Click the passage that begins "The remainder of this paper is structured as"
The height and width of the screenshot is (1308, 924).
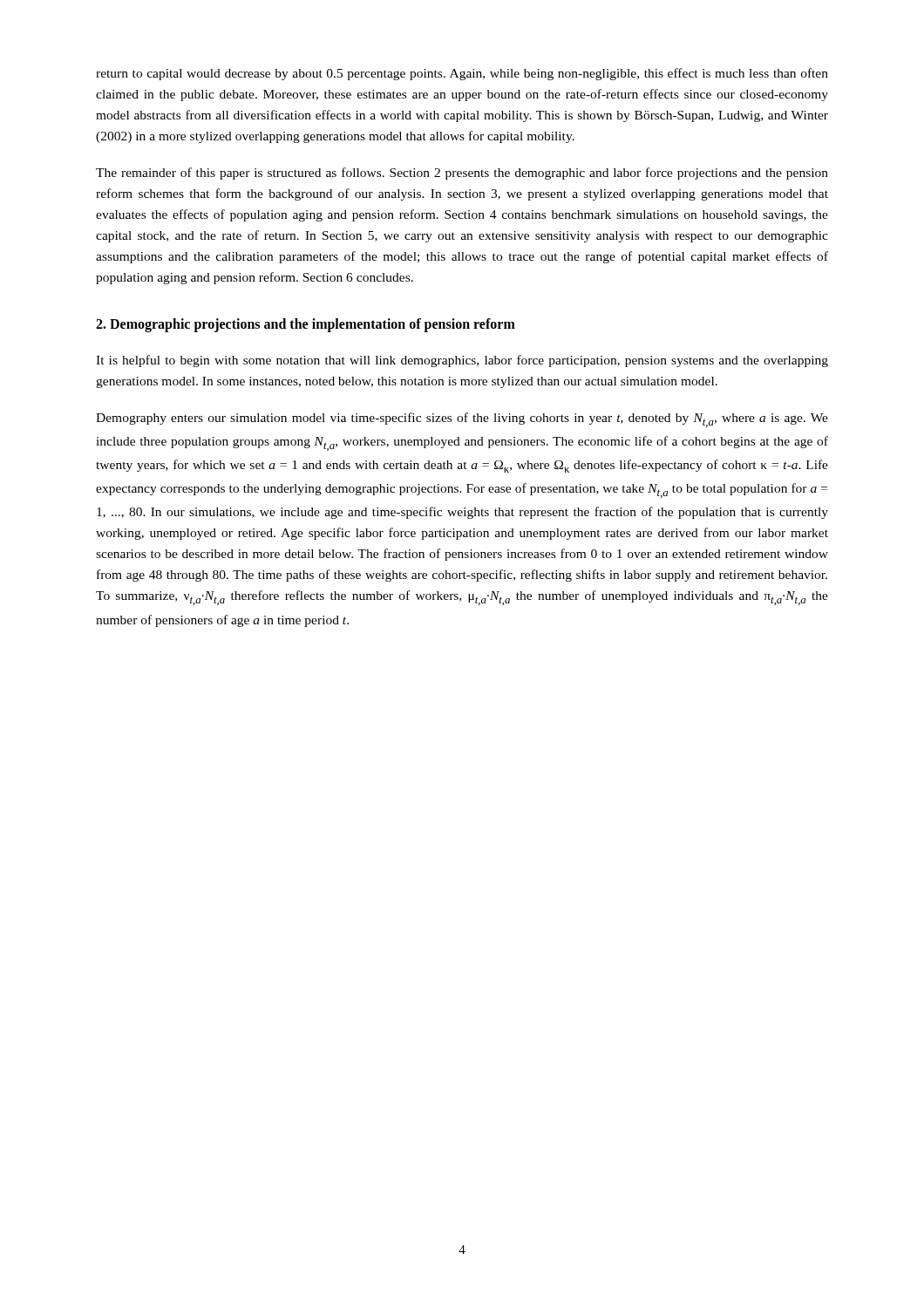[x=462, y=225]
